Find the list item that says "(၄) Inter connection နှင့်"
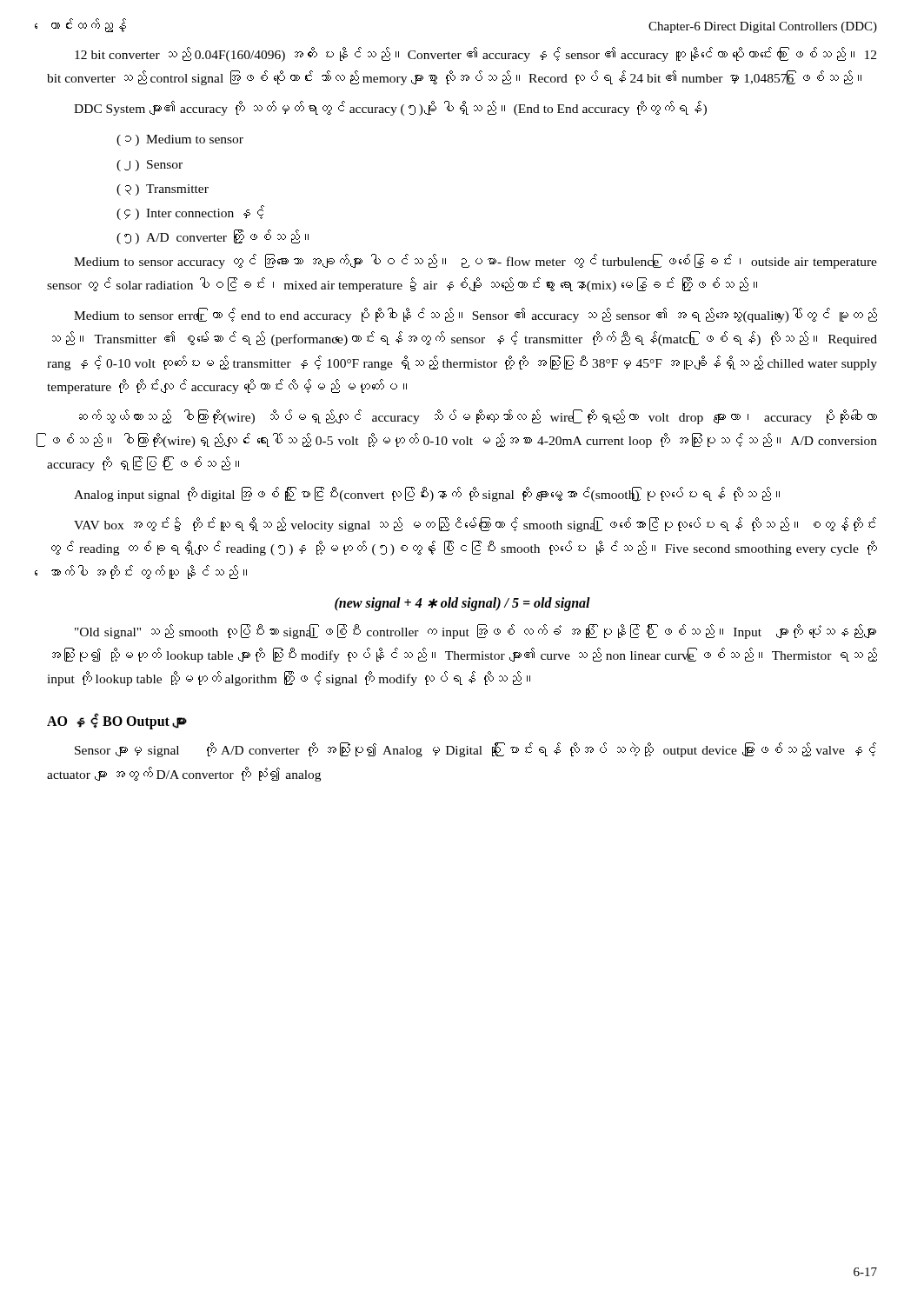Screen dimensions: 1304x924 tap(191, 212)
